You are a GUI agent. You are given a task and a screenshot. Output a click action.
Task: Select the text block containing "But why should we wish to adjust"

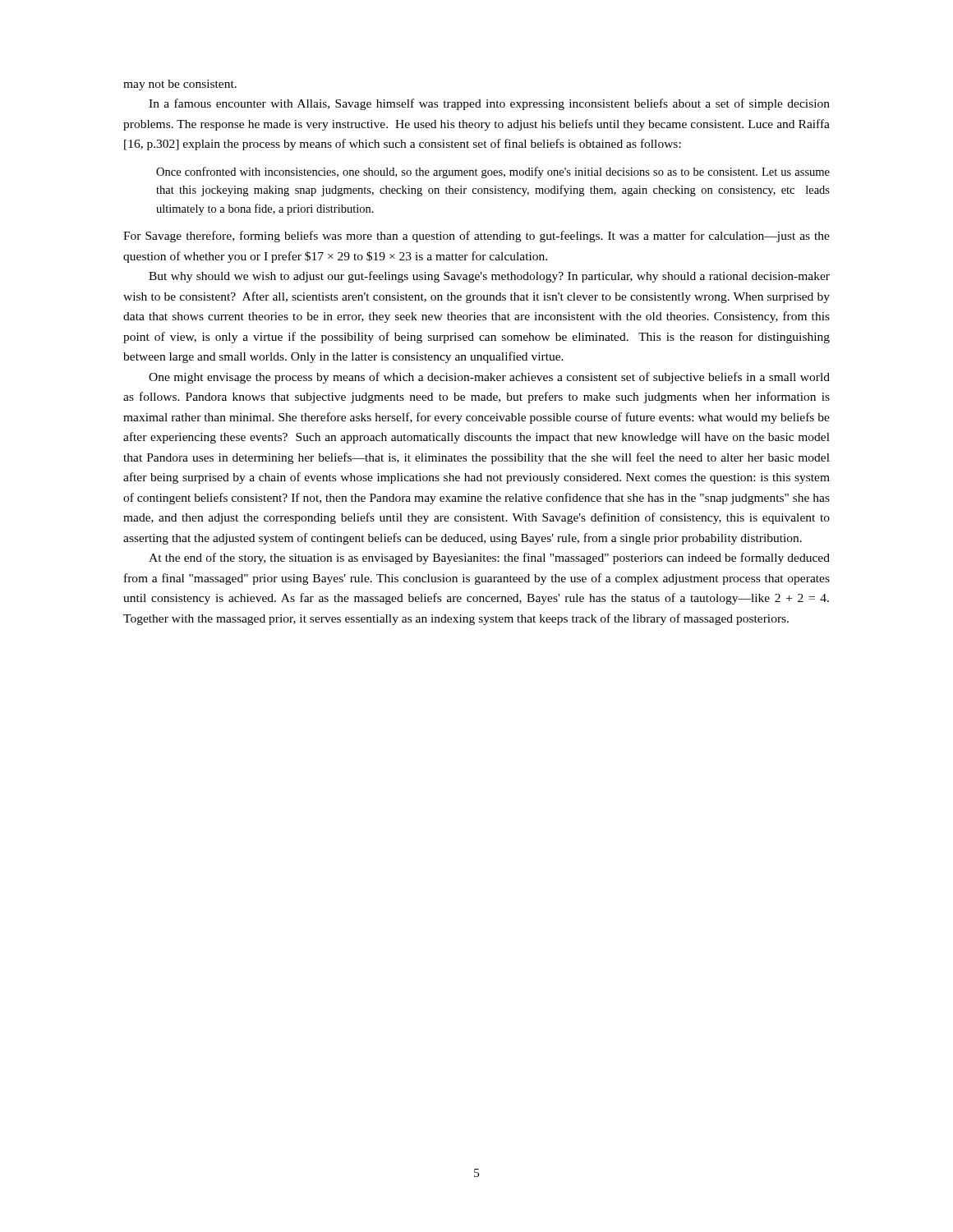476,316
